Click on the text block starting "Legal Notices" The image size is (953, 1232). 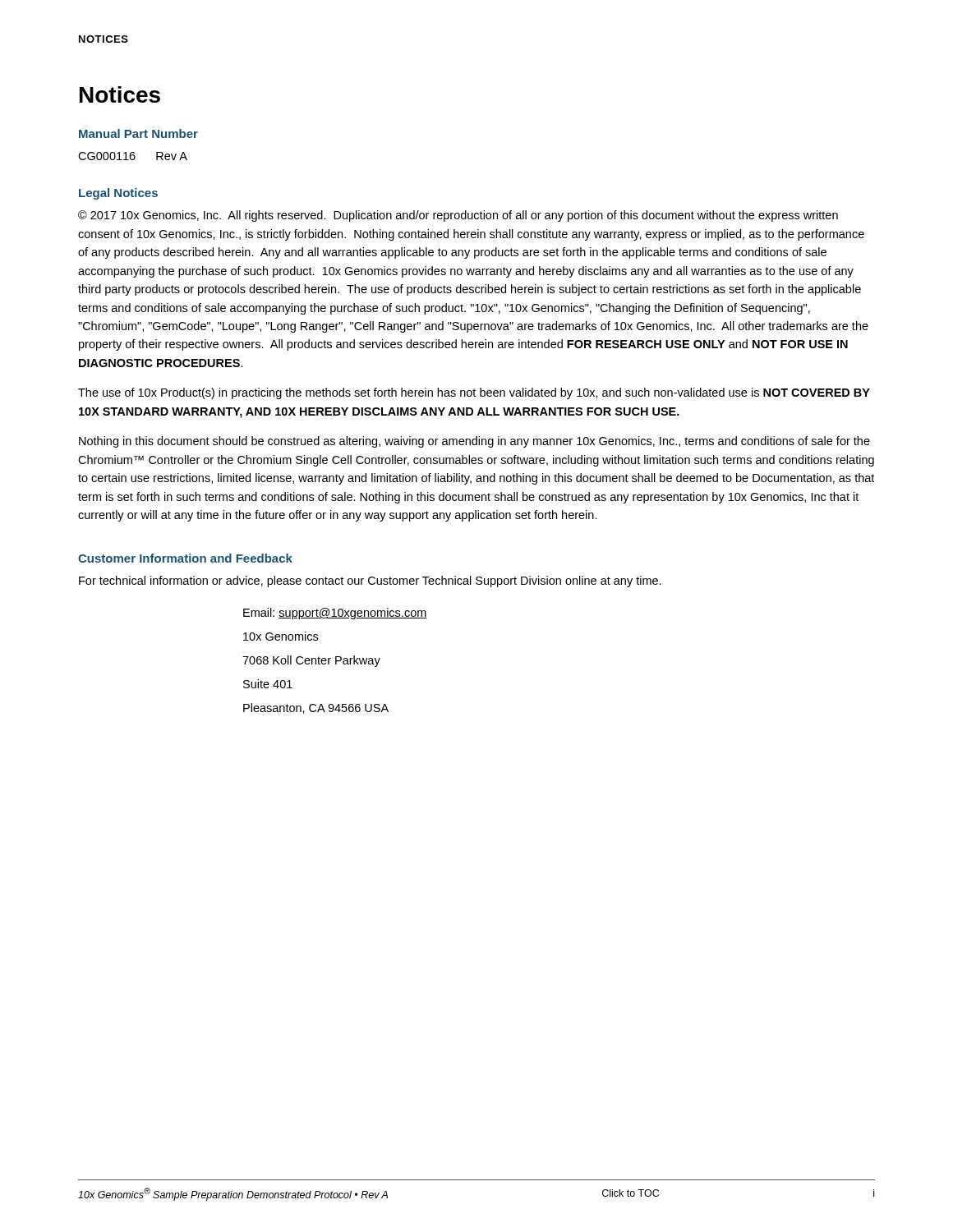tap(118, 193)
